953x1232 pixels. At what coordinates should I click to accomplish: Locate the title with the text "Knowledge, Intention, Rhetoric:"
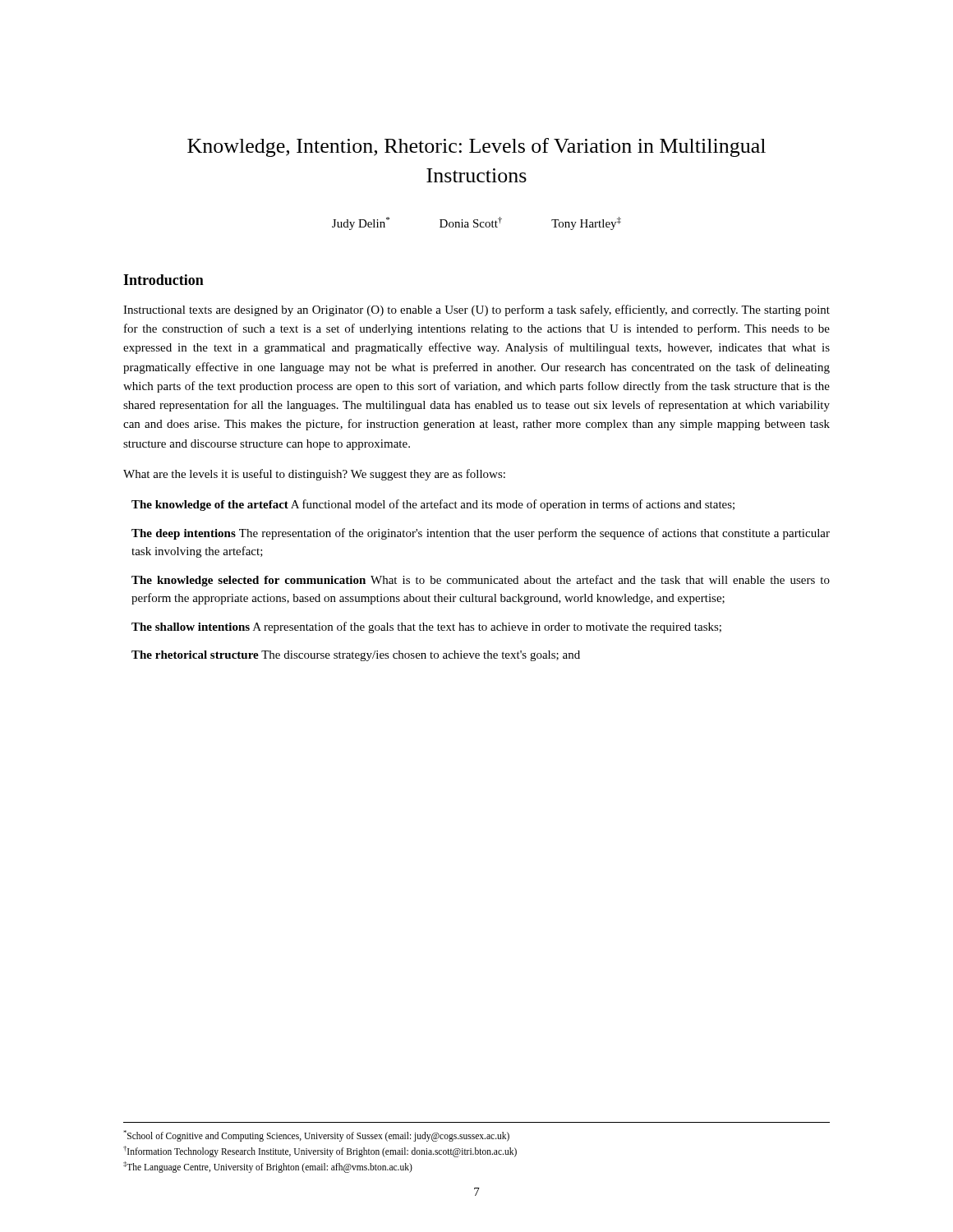point(476,161)
